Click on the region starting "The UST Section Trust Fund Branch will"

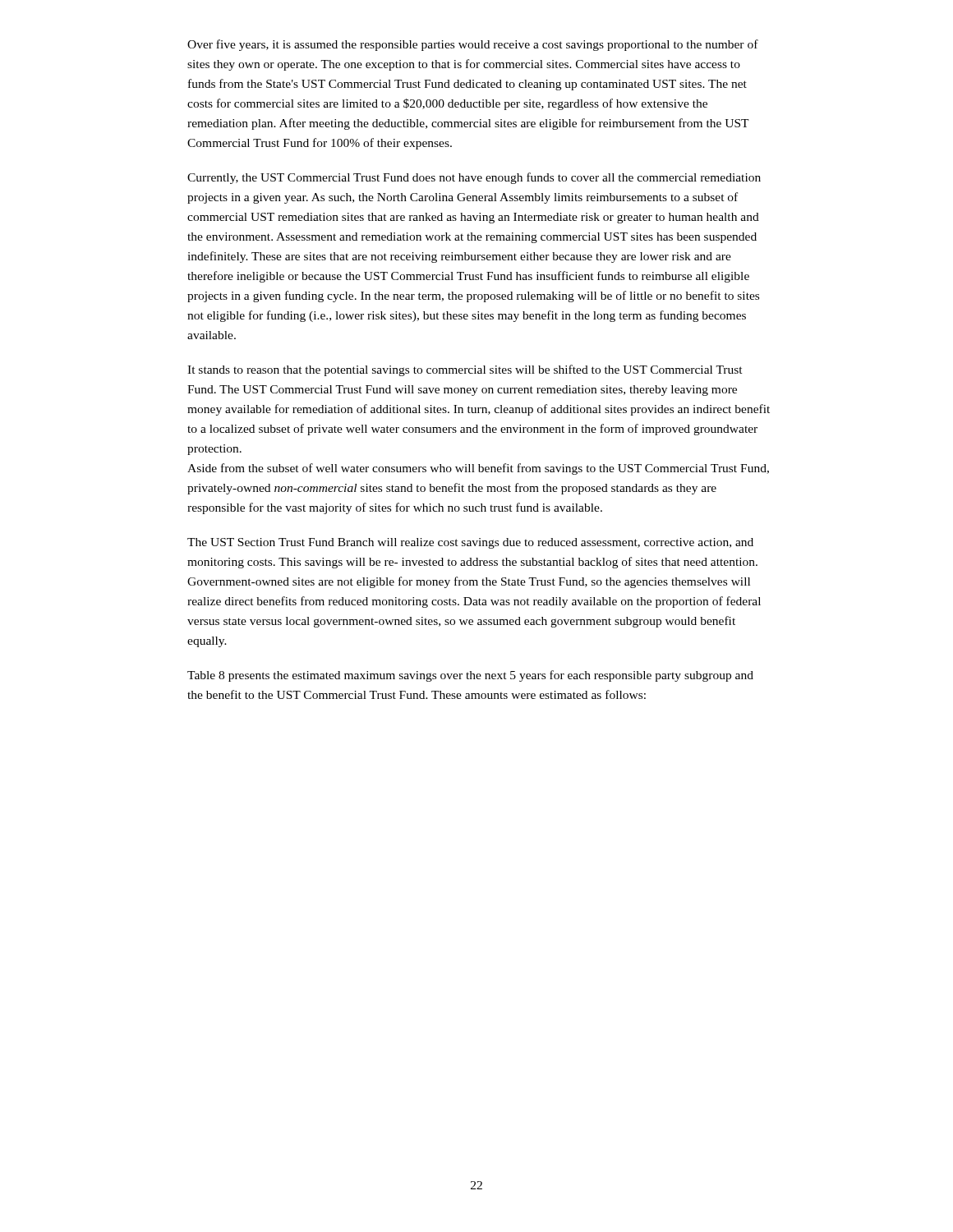pyautogui.click(x=474, y=591)
